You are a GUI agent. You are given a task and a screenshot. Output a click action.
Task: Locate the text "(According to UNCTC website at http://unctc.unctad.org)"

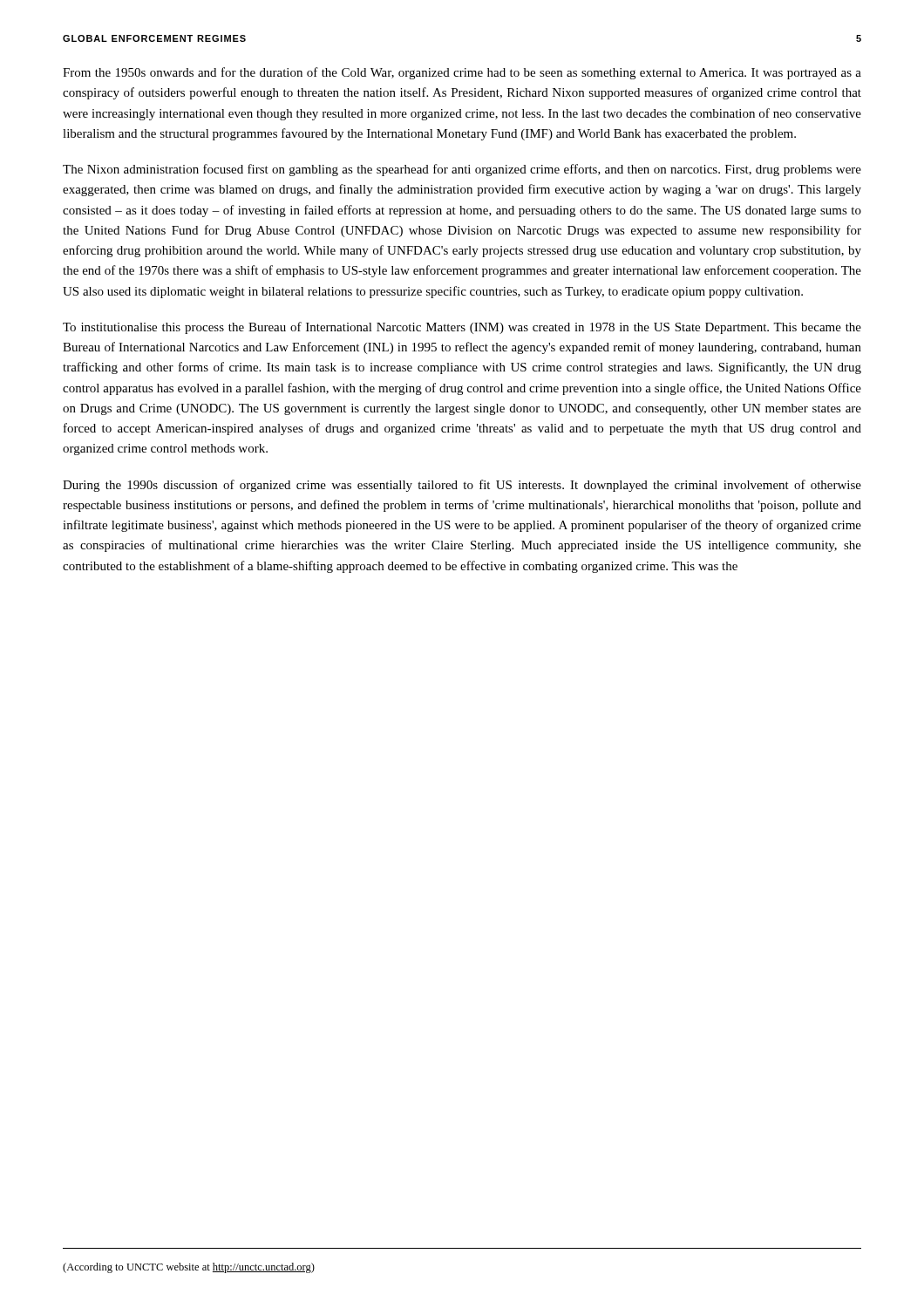(x=189, y=1267)
